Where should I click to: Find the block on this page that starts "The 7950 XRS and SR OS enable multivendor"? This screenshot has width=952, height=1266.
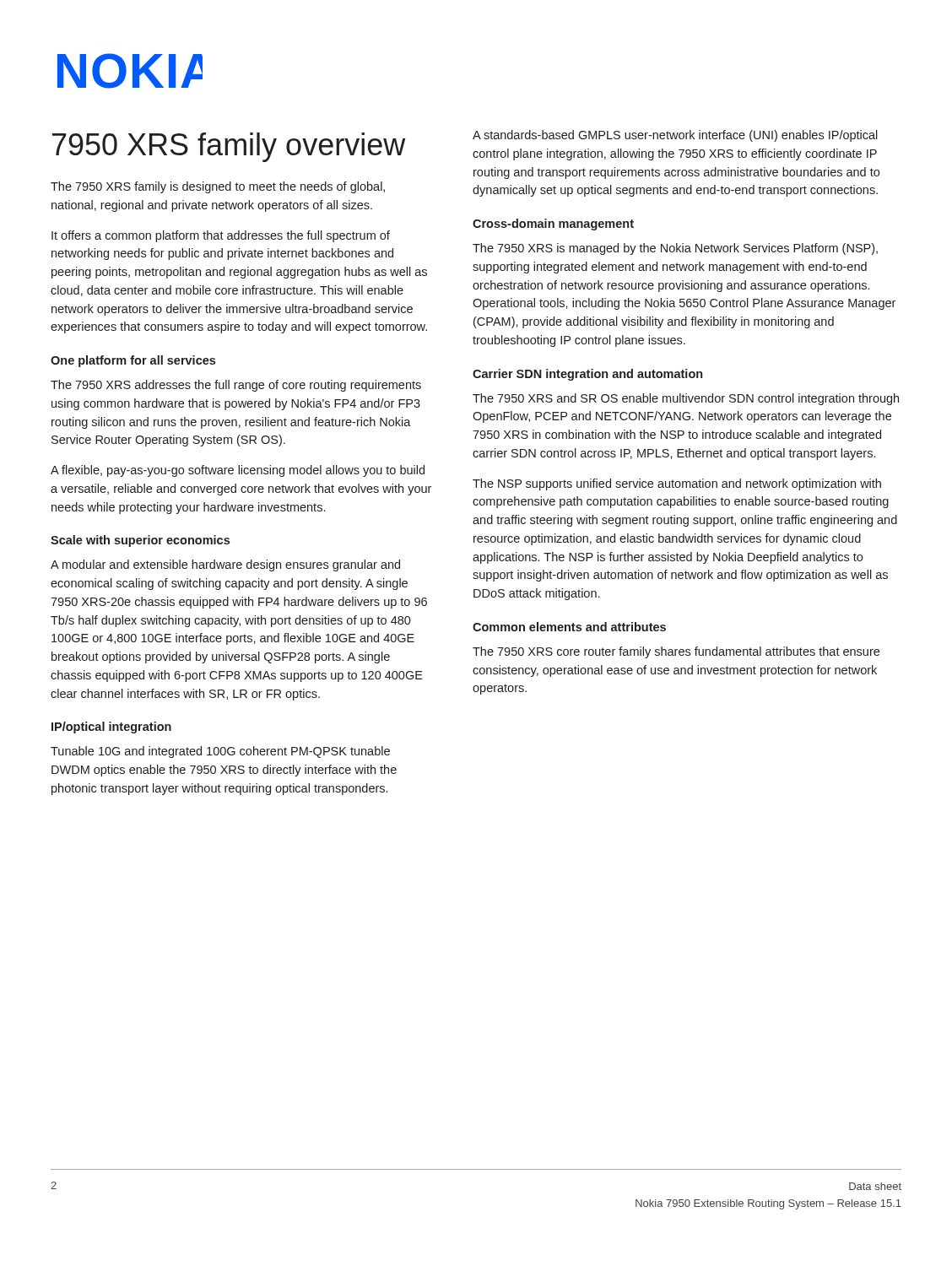(687, 426)
